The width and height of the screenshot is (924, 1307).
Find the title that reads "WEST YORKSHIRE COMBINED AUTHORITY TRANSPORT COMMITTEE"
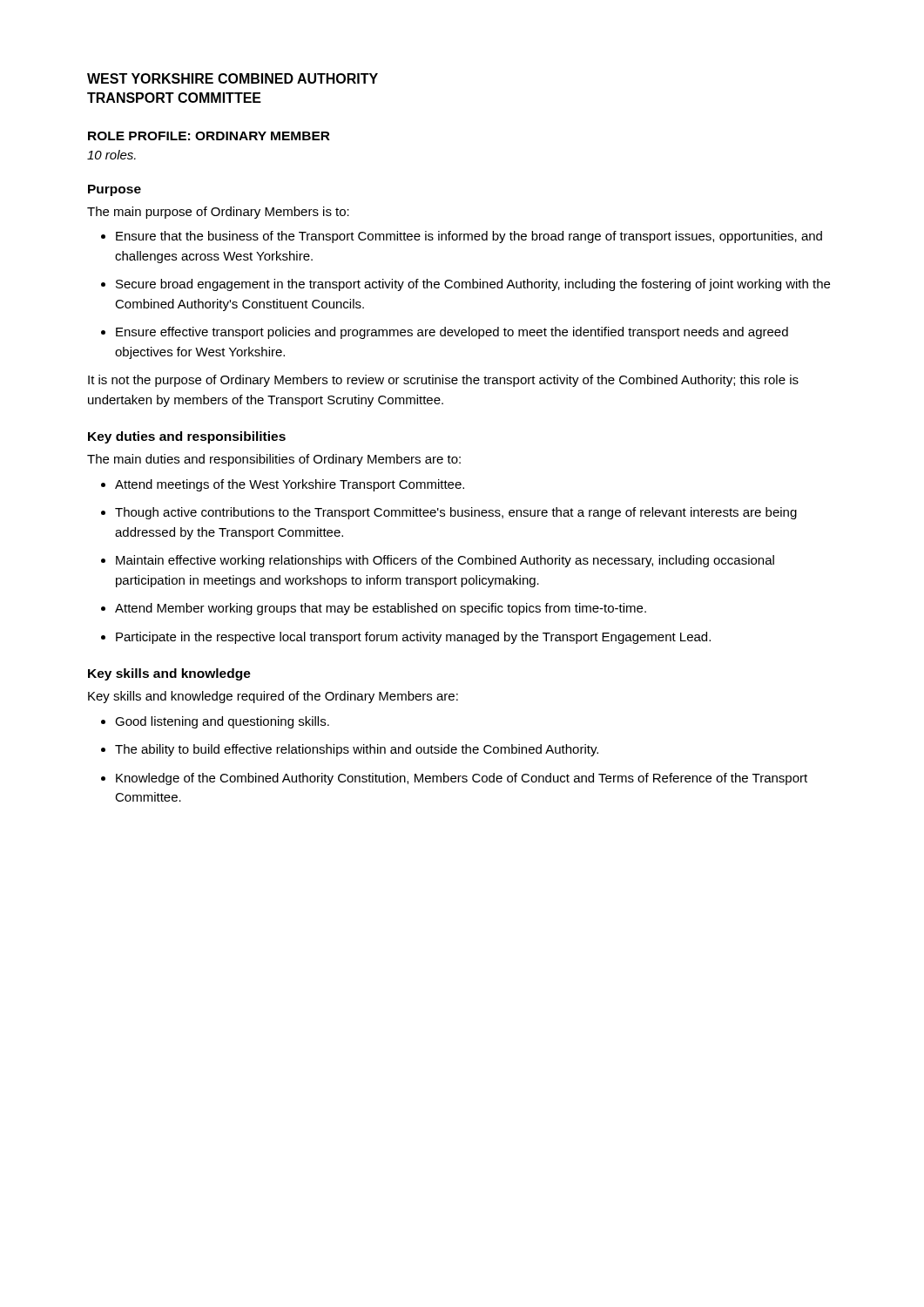(x=233, y=78)
